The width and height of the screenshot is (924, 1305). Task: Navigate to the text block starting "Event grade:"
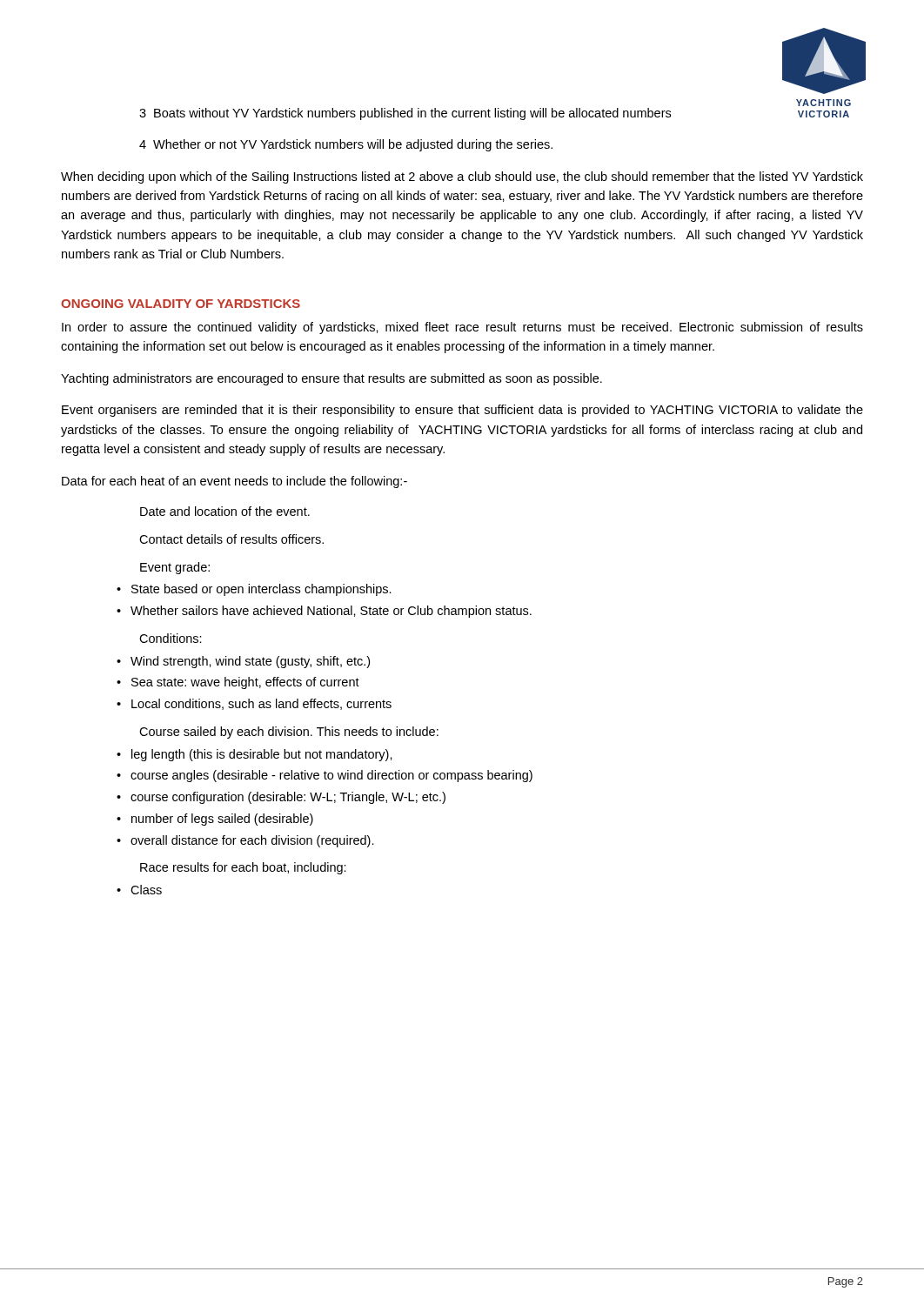[175, 567]
